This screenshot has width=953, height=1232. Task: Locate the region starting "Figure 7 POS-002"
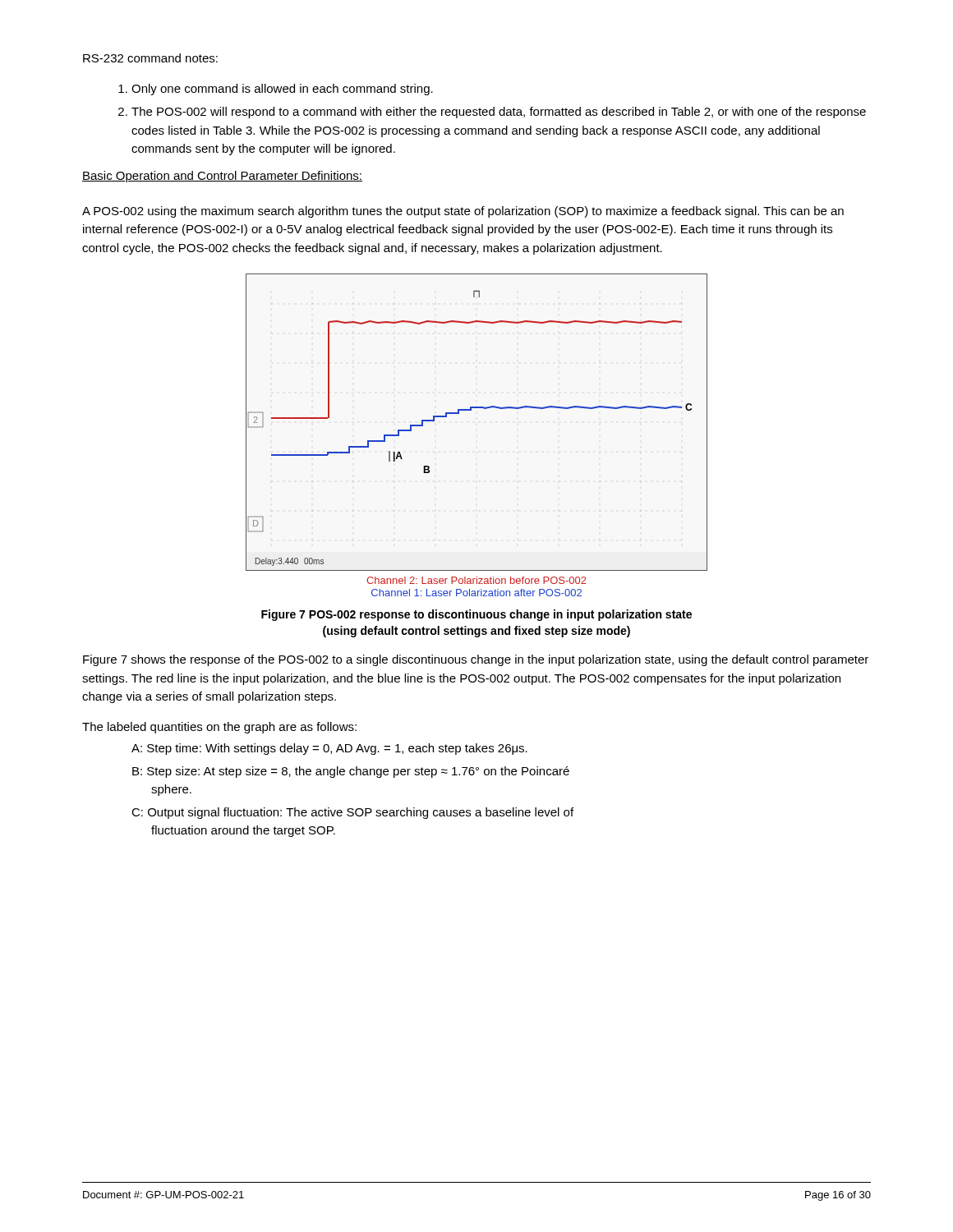[476, 622]
